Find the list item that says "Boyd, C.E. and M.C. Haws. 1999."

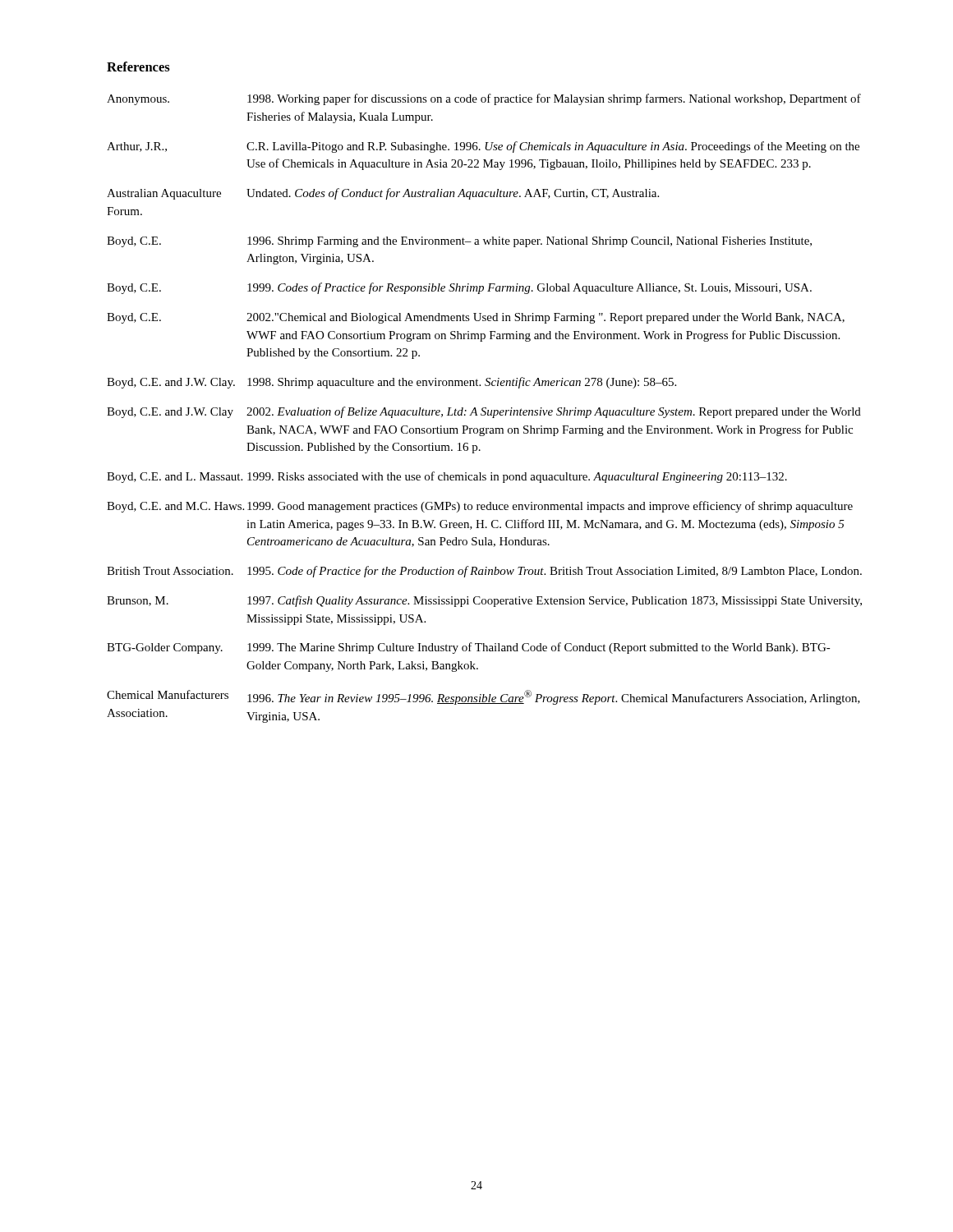click(485, 524)
